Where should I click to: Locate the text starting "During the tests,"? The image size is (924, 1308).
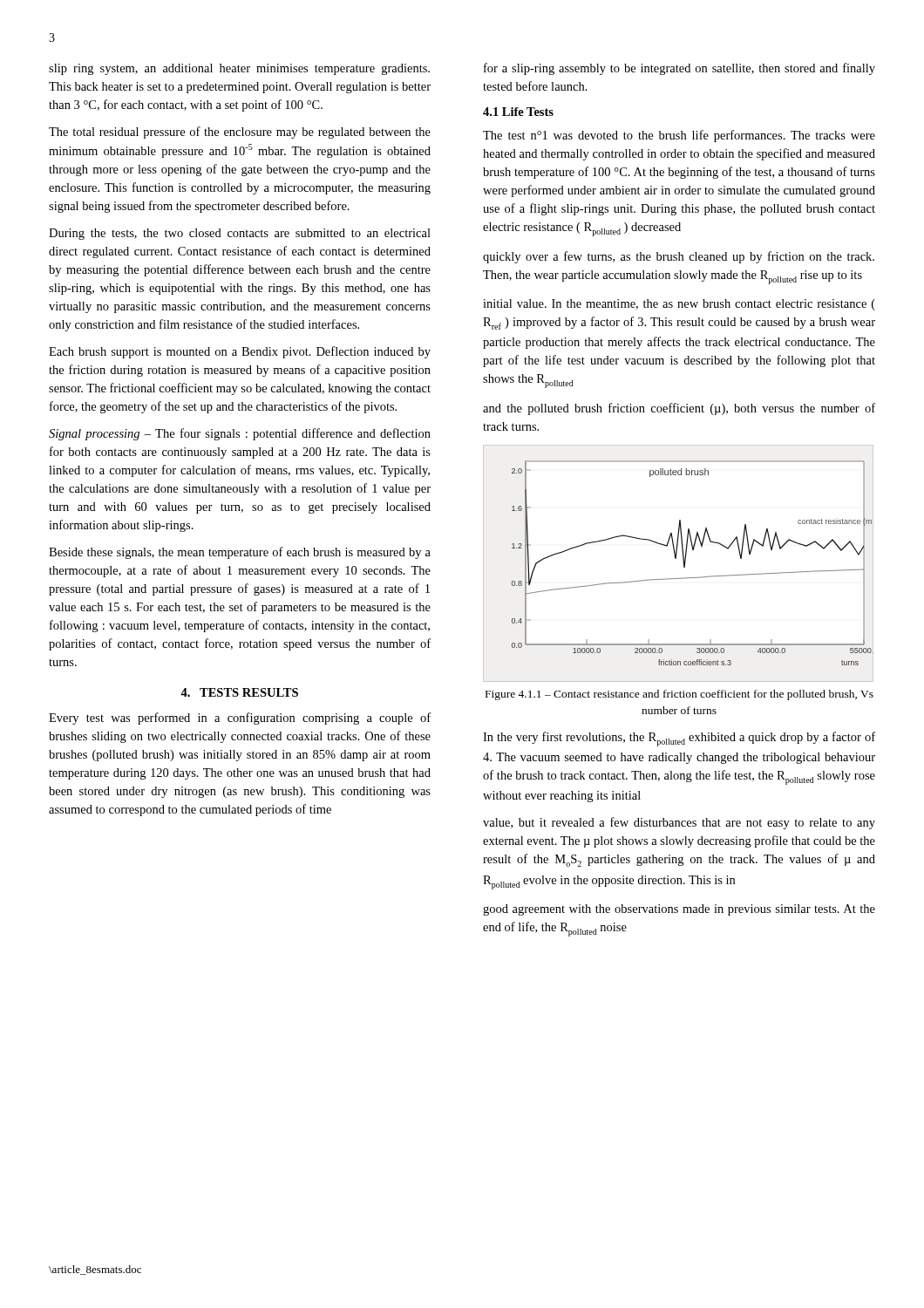(240, 279)
